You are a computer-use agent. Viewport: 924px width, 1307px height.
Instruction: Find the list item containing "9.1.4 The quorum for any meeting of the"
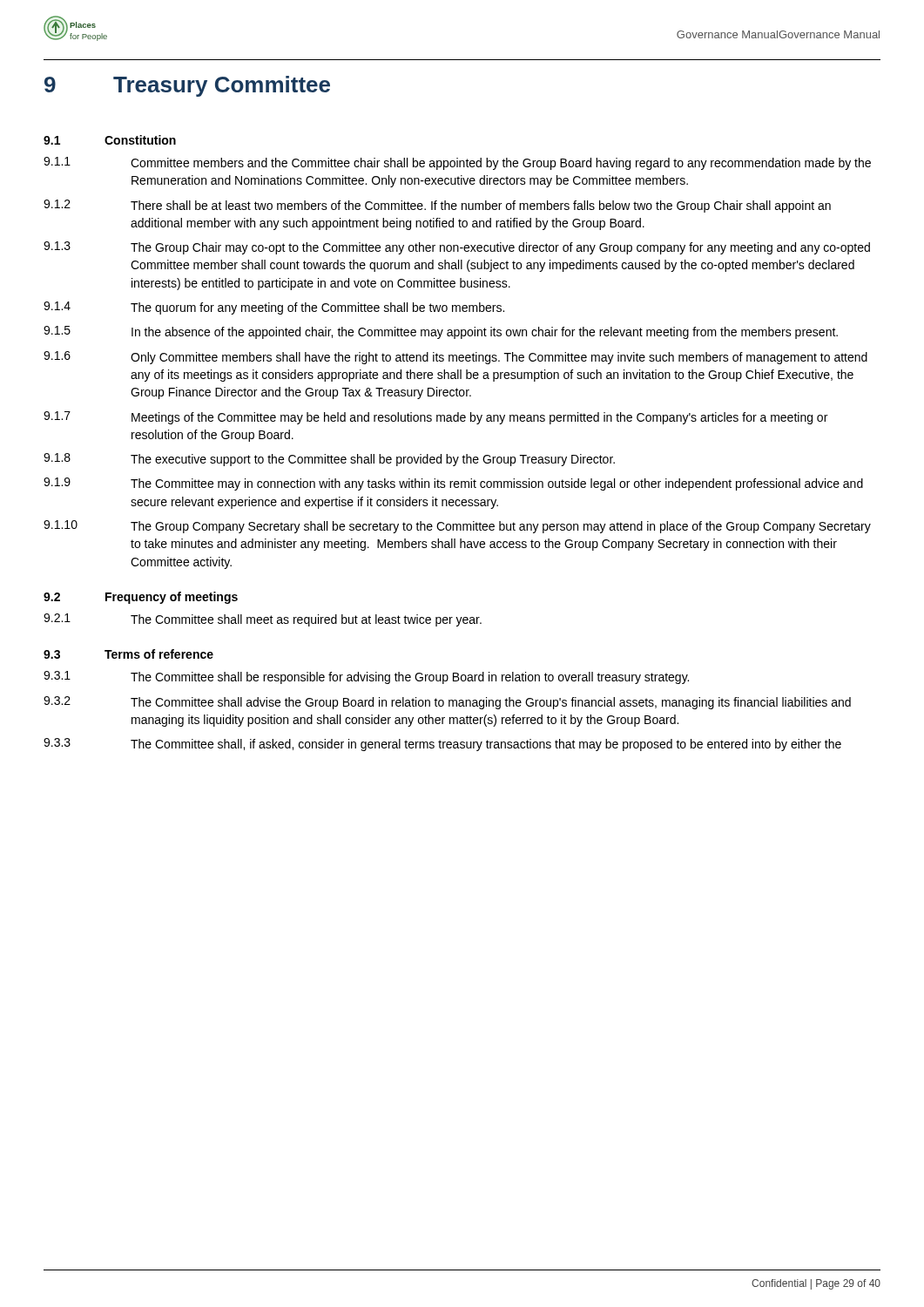(462, 308)
